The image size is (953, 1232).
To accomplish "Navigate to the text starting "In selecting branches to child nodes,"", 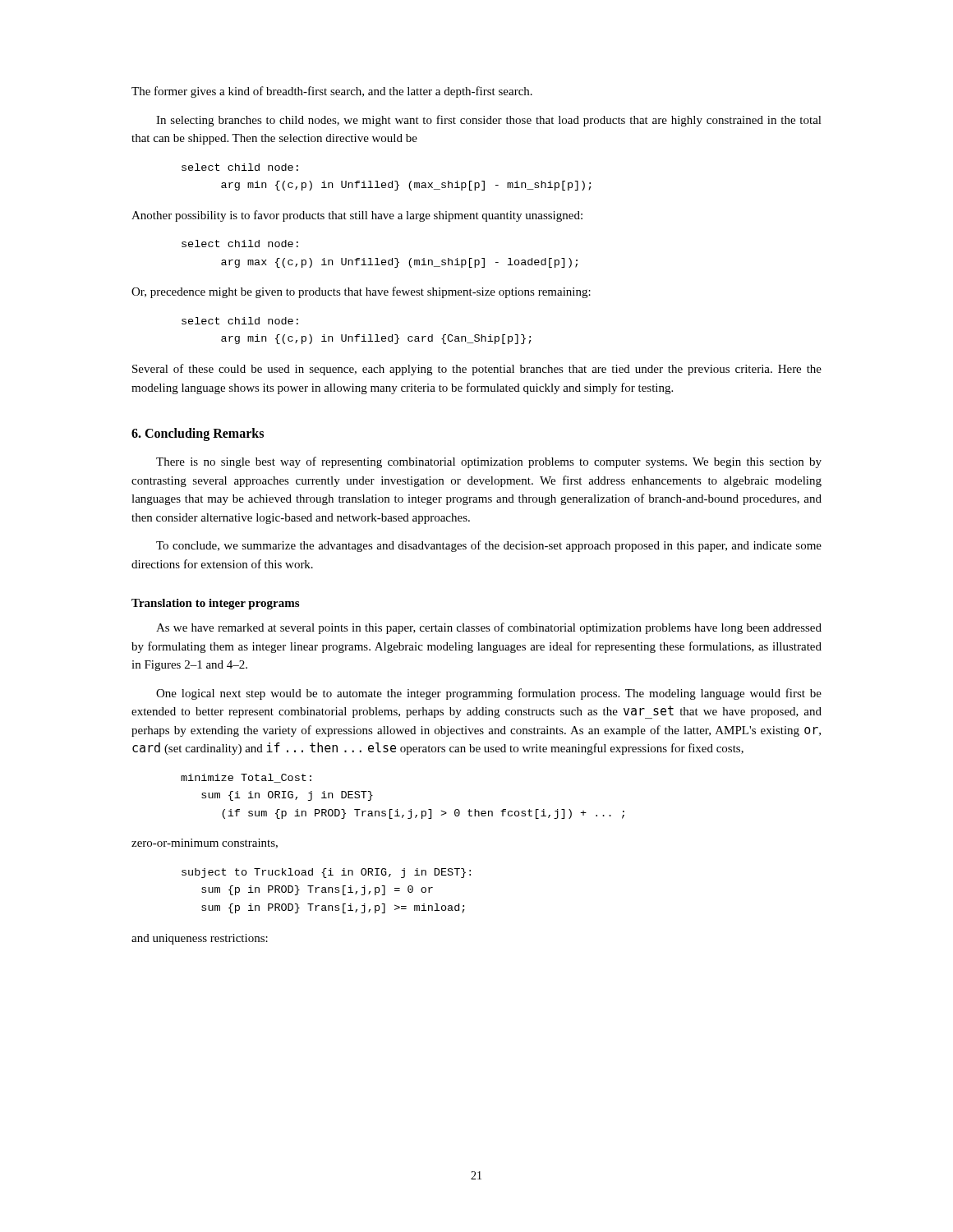I will click(476, 129).
